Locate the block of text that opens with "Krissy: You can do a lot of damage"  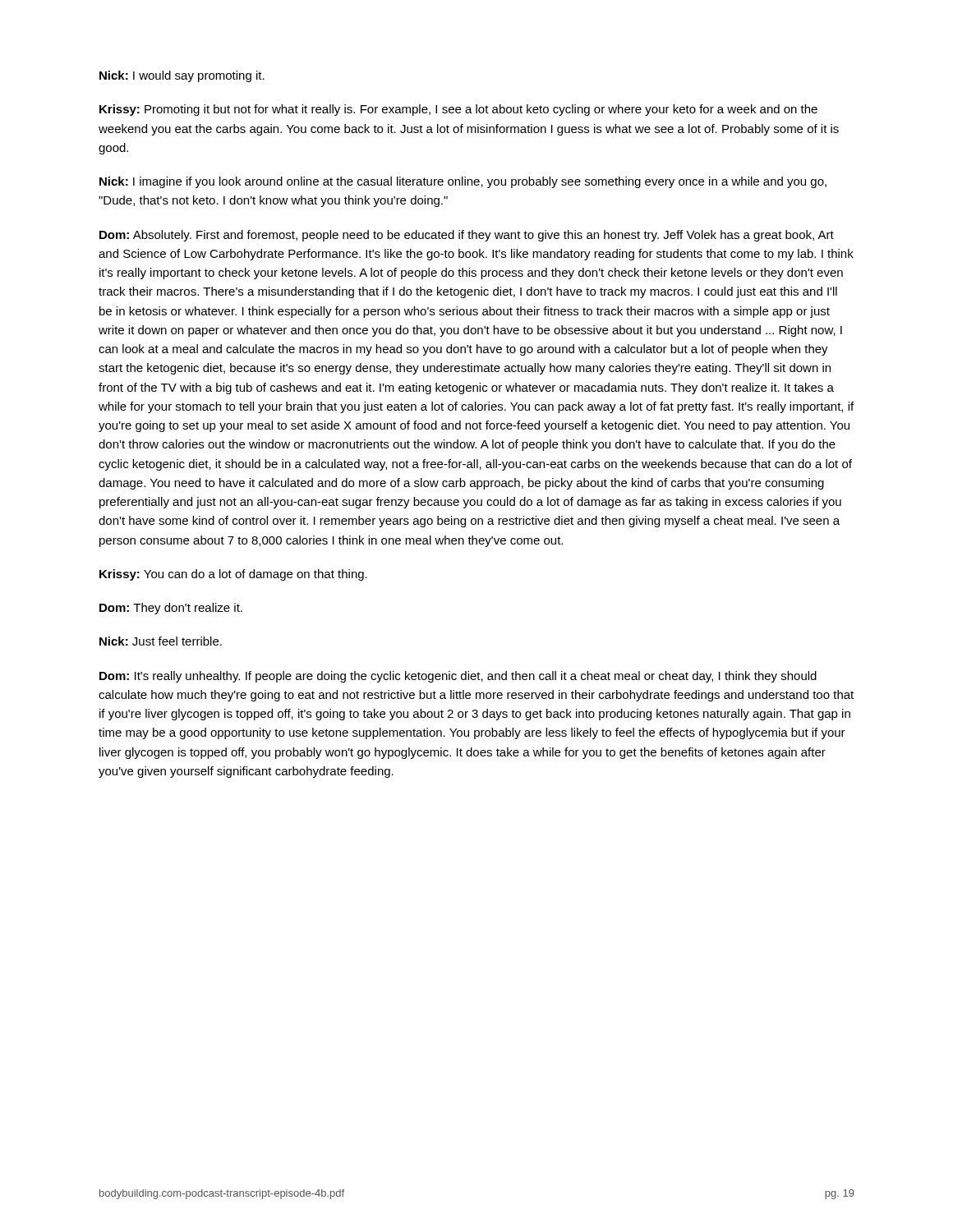[x=233, y=573]
